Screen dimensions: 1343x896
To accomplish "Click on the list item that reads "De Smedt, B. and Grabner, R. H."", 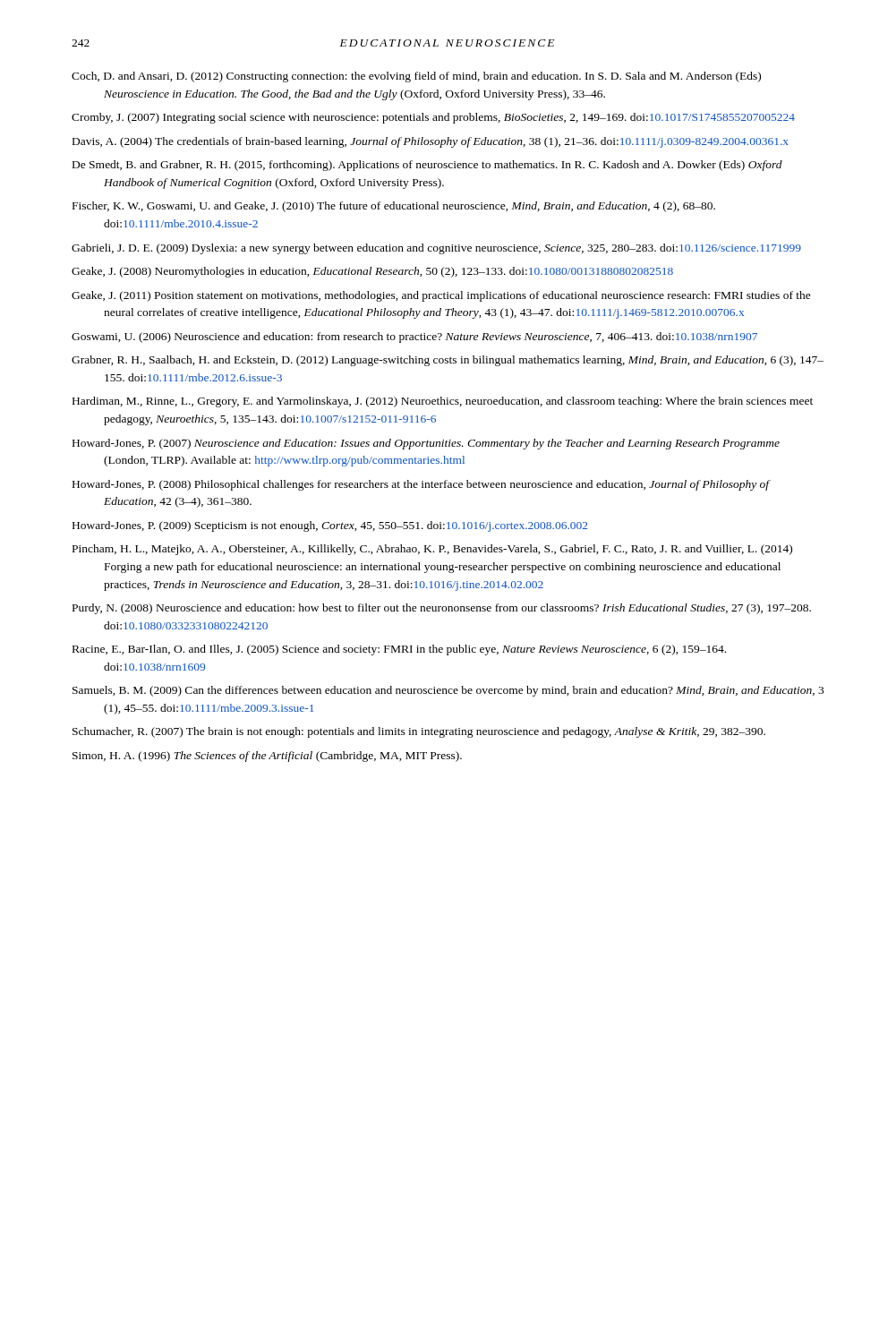I will click(427, 173).
